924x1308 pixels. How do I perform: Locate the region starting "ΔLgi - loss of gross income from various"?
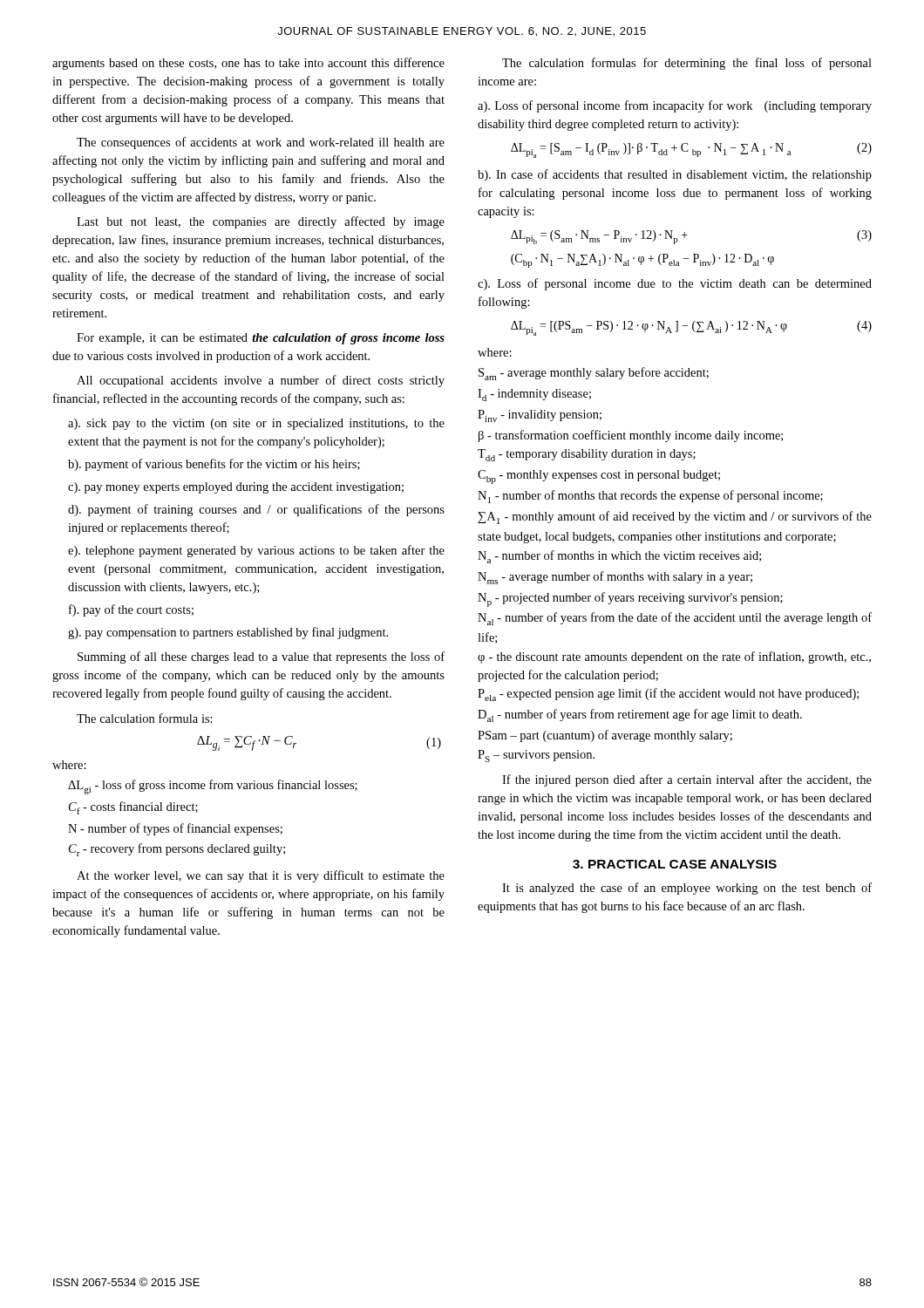tap(256, 818)
